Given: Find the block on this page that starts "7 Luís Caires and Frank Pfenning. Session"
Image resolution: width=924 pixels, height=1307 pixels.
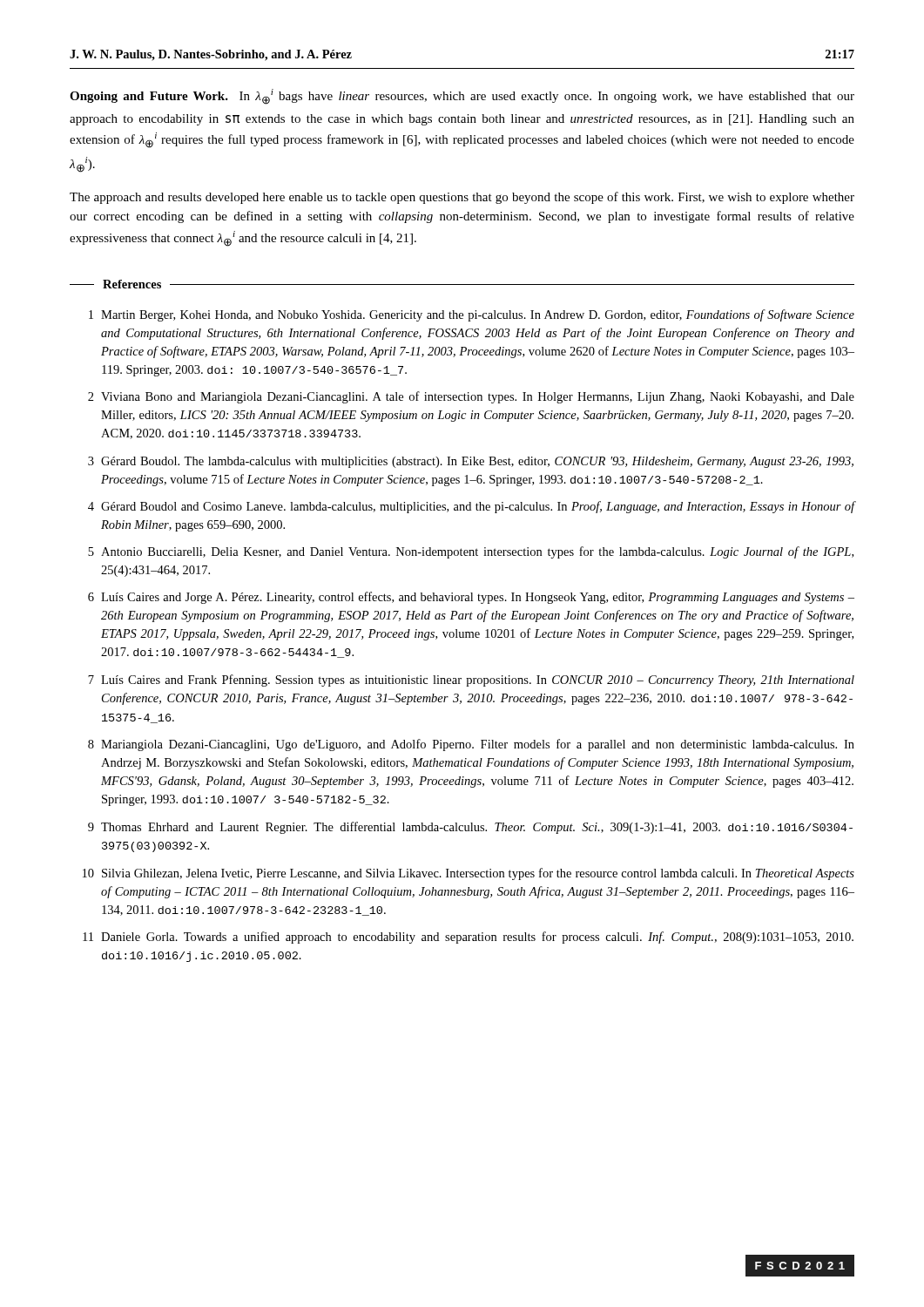Looking at the screenshot, I should tap(462, 699).
